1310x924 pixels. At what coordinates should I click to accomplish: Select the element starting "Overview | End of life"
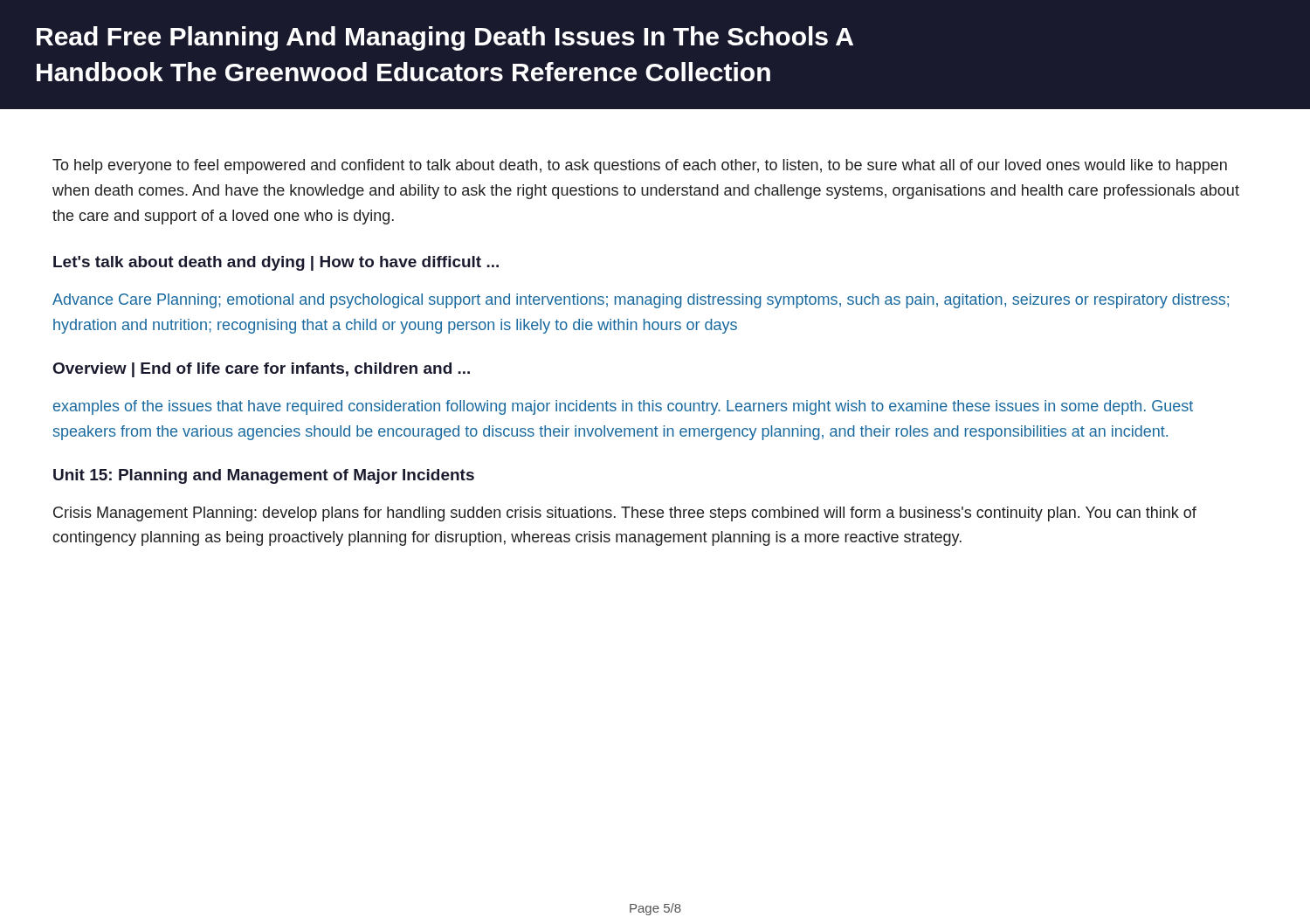(262, 370)
